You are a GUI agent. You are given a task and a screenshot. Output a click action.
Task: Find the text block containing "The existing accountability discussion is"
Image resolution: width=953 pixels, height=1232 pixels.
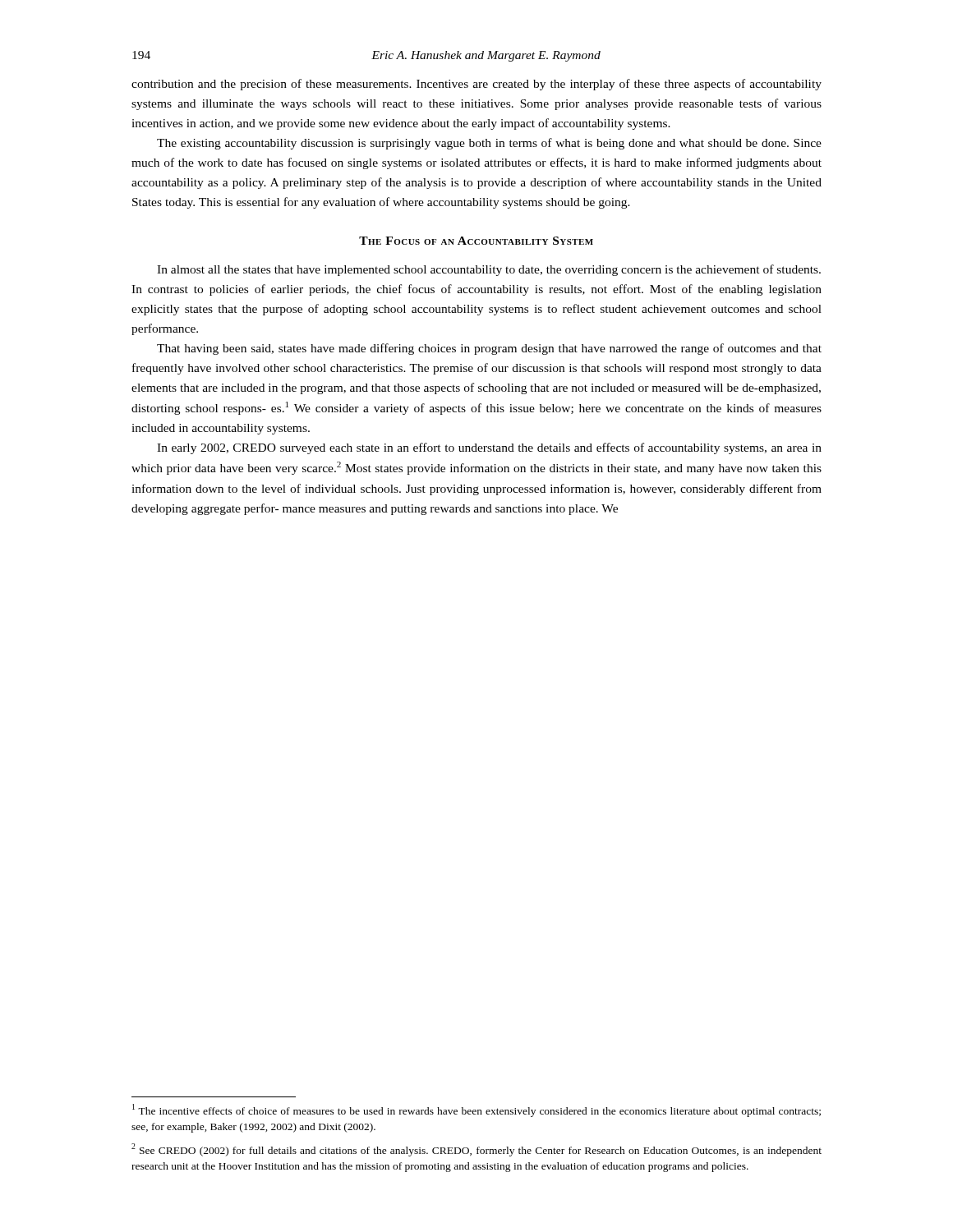coord(476,173)
